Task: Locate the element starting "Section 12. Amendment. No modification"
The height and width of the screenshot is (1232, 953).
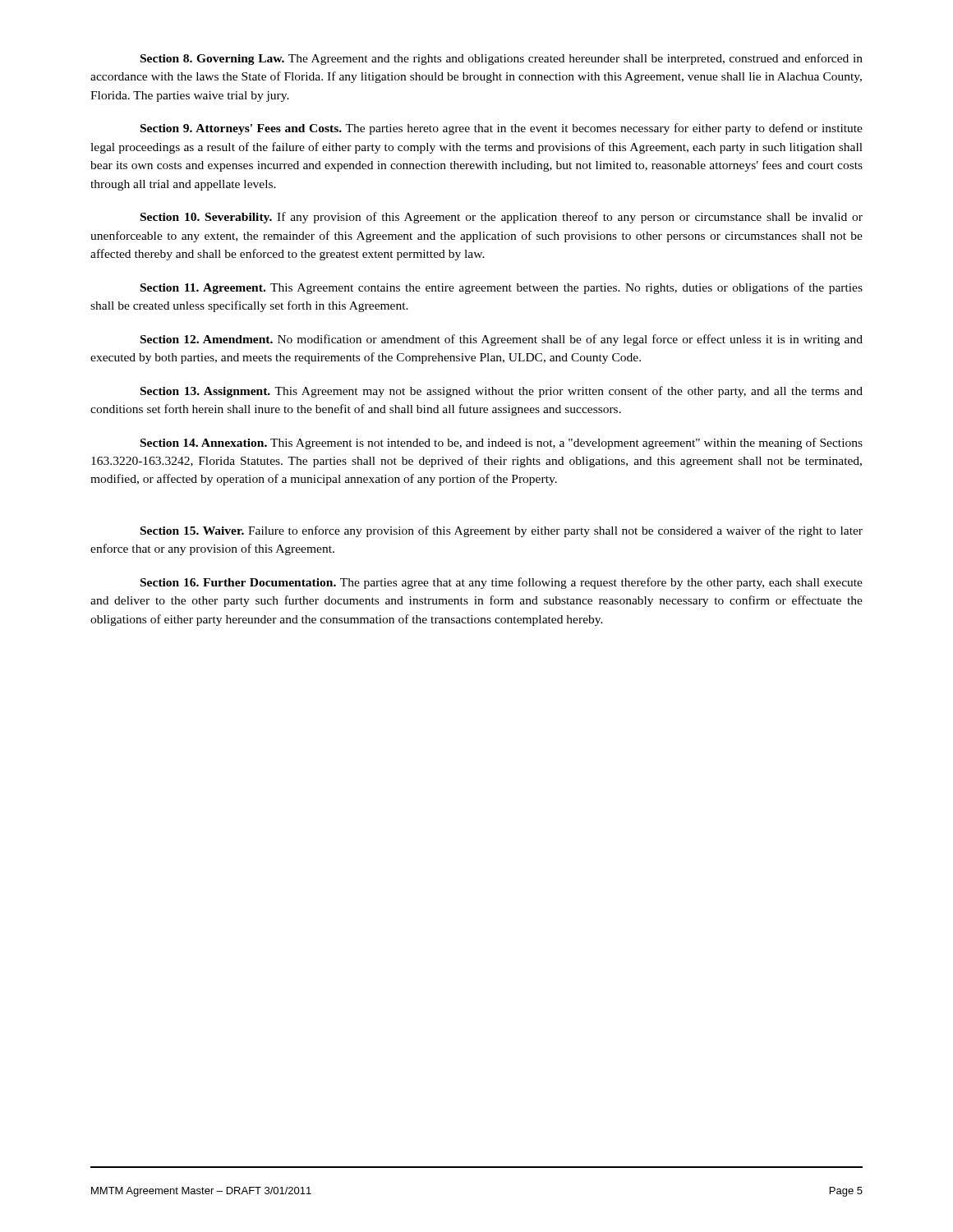Action: [476, 348]
